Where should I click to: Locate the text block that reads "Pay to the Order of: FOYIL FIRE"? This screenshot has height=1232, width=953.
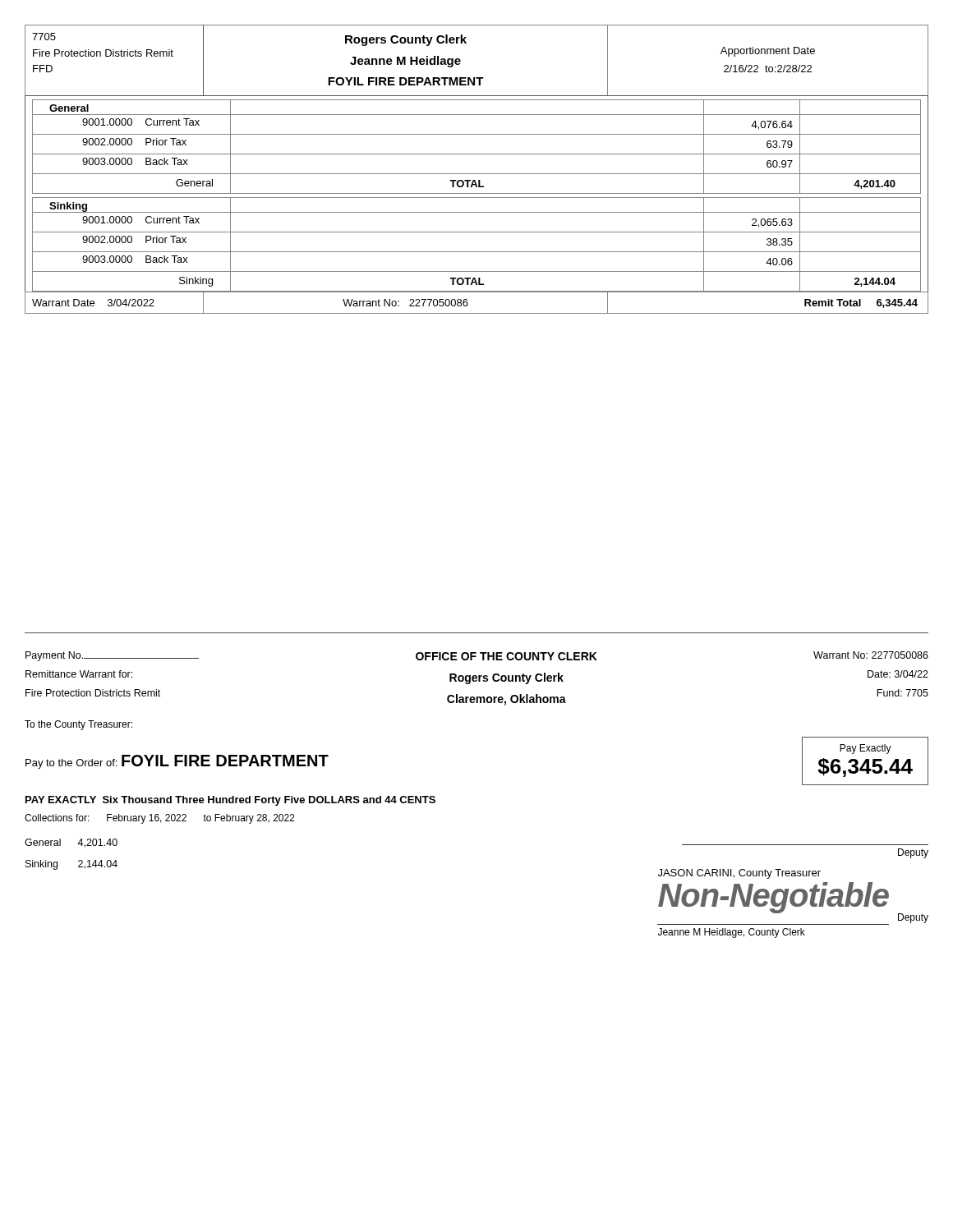point(176,760)
